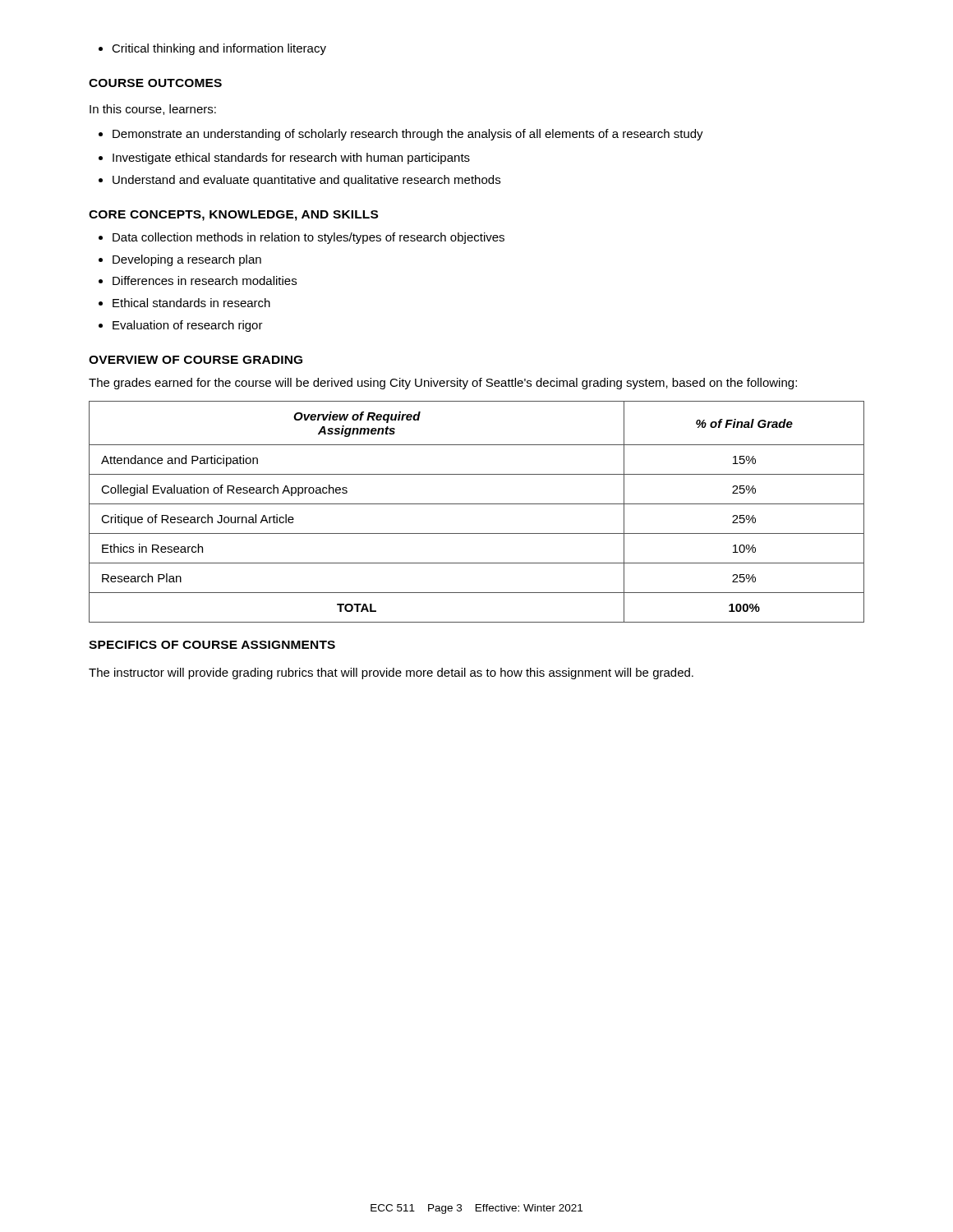Screen dimensions: 1232x953
Task: Locate the passage starting "The instructor will provide grading rubrics that will"
Action: pyautogui.click(x=391, y=672)
